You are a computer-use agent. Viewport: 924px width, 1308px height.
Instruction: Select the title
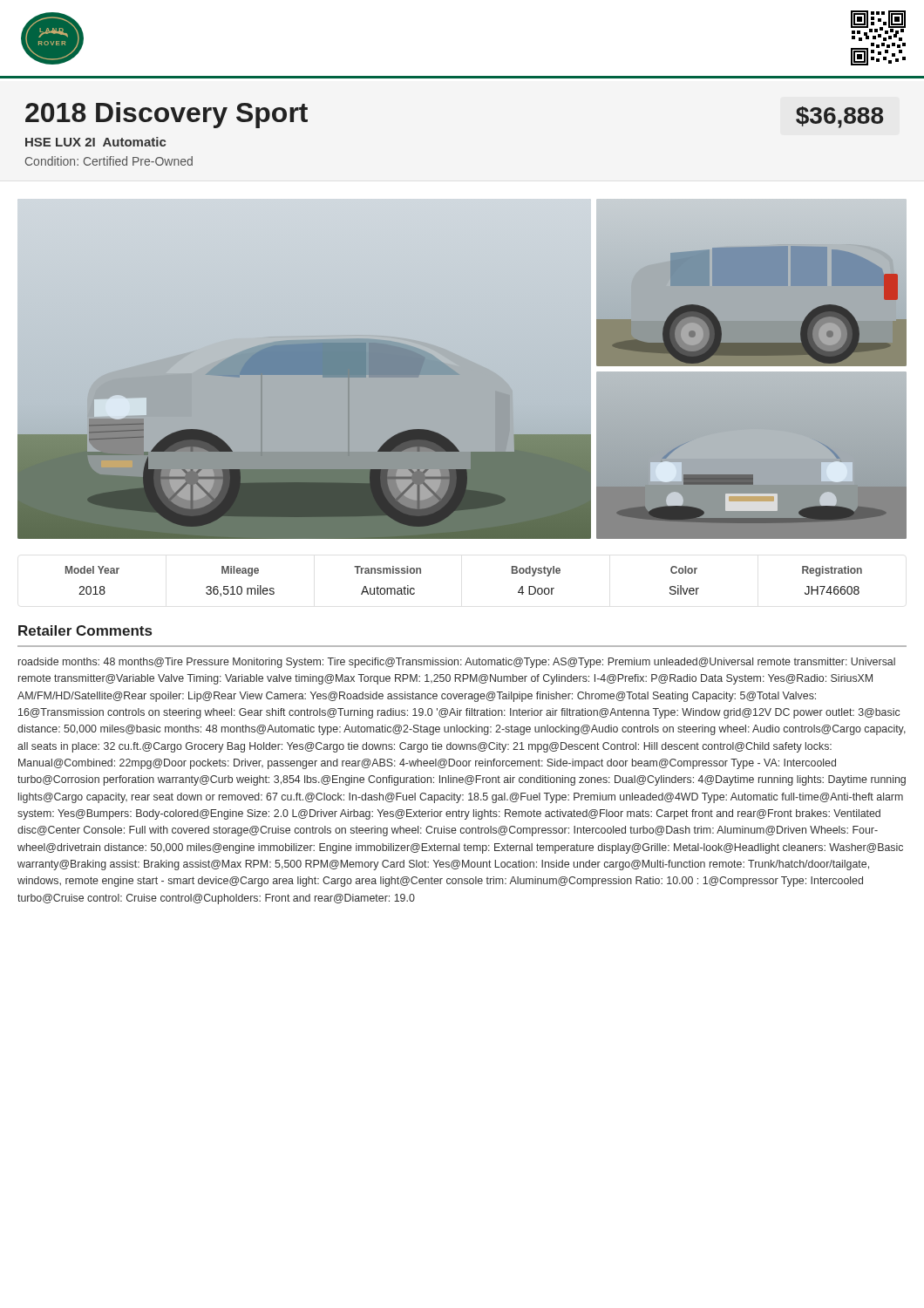tap(462, 133)
